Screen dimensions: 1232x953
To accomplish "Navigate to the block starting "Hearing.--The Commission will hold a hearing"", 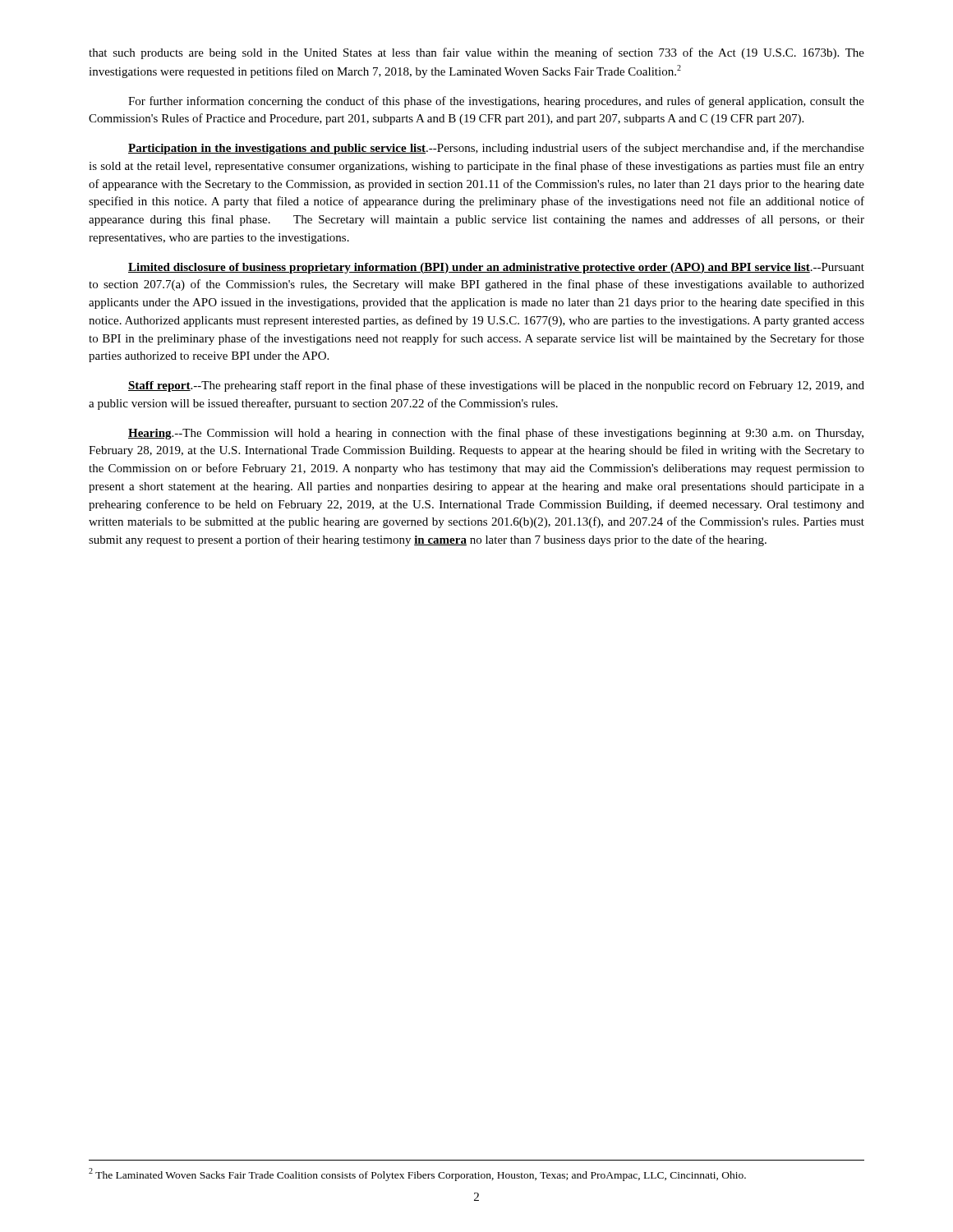I will click(476, 486).
